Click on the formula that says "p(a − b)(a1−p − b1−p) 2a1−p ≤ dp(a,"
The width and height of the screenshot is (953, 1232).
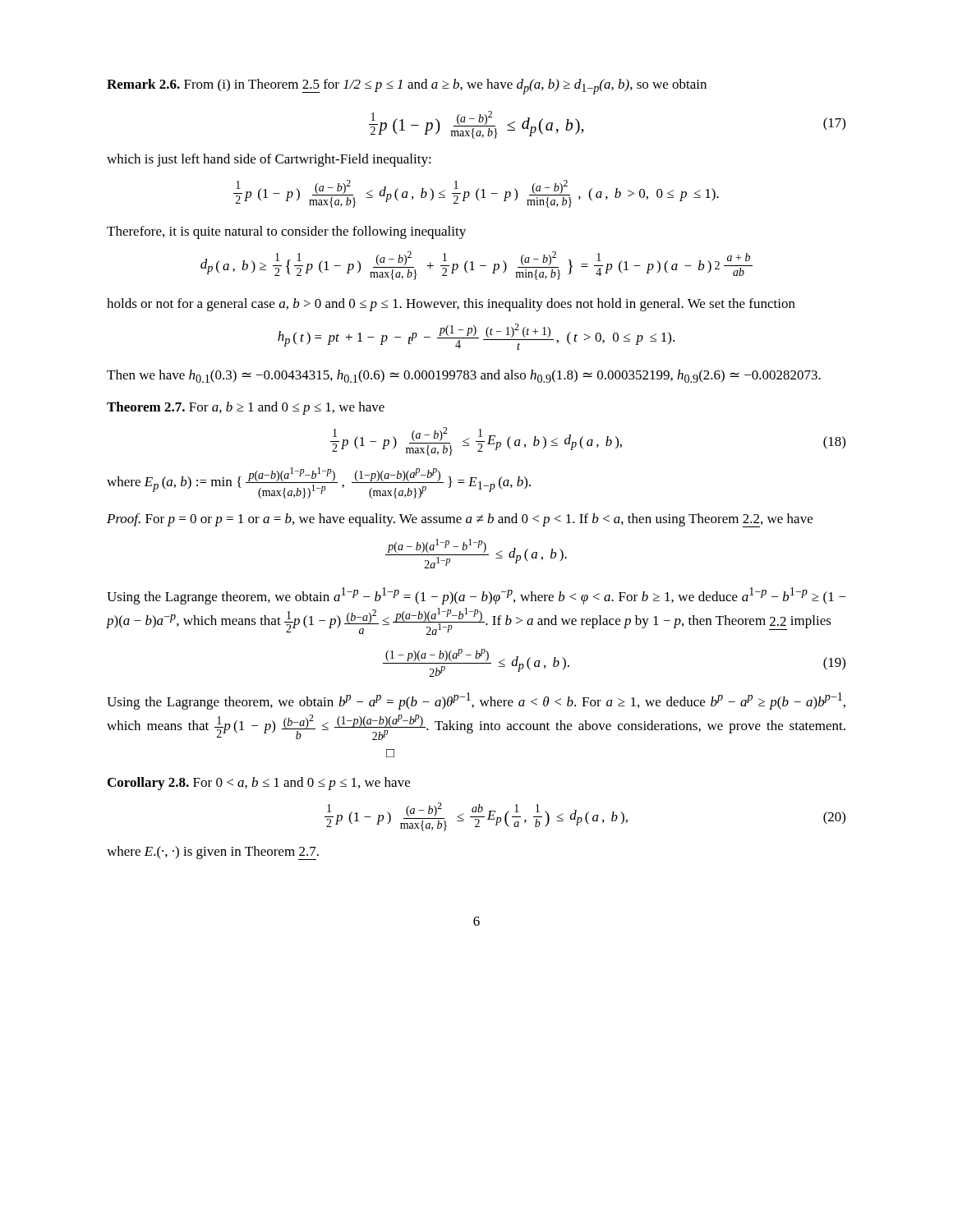pyautogui.click(x=476, y=554)
